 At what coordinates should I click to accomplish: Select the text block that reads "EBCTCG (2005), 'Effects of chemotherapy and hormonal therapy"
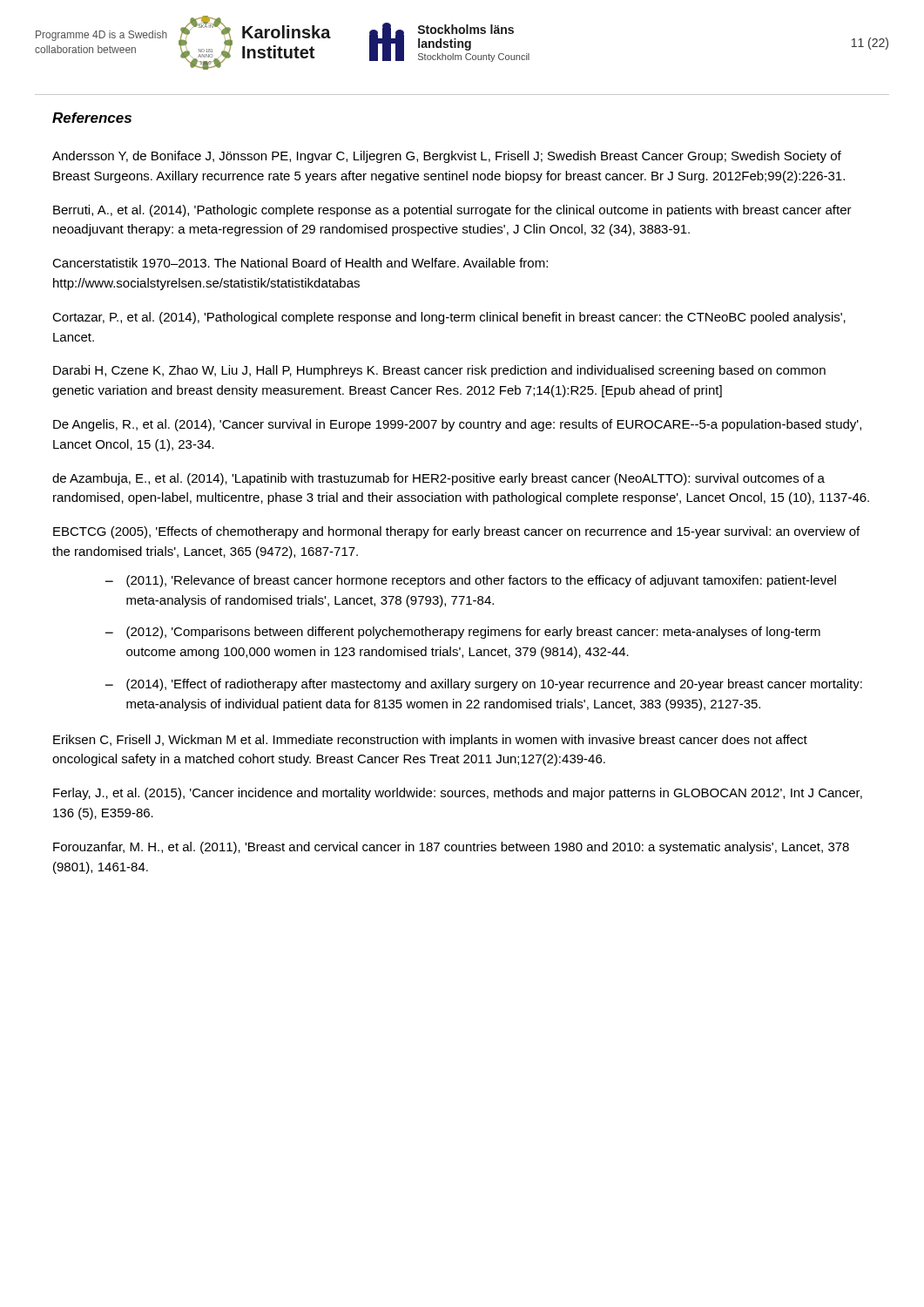point(456,541)
